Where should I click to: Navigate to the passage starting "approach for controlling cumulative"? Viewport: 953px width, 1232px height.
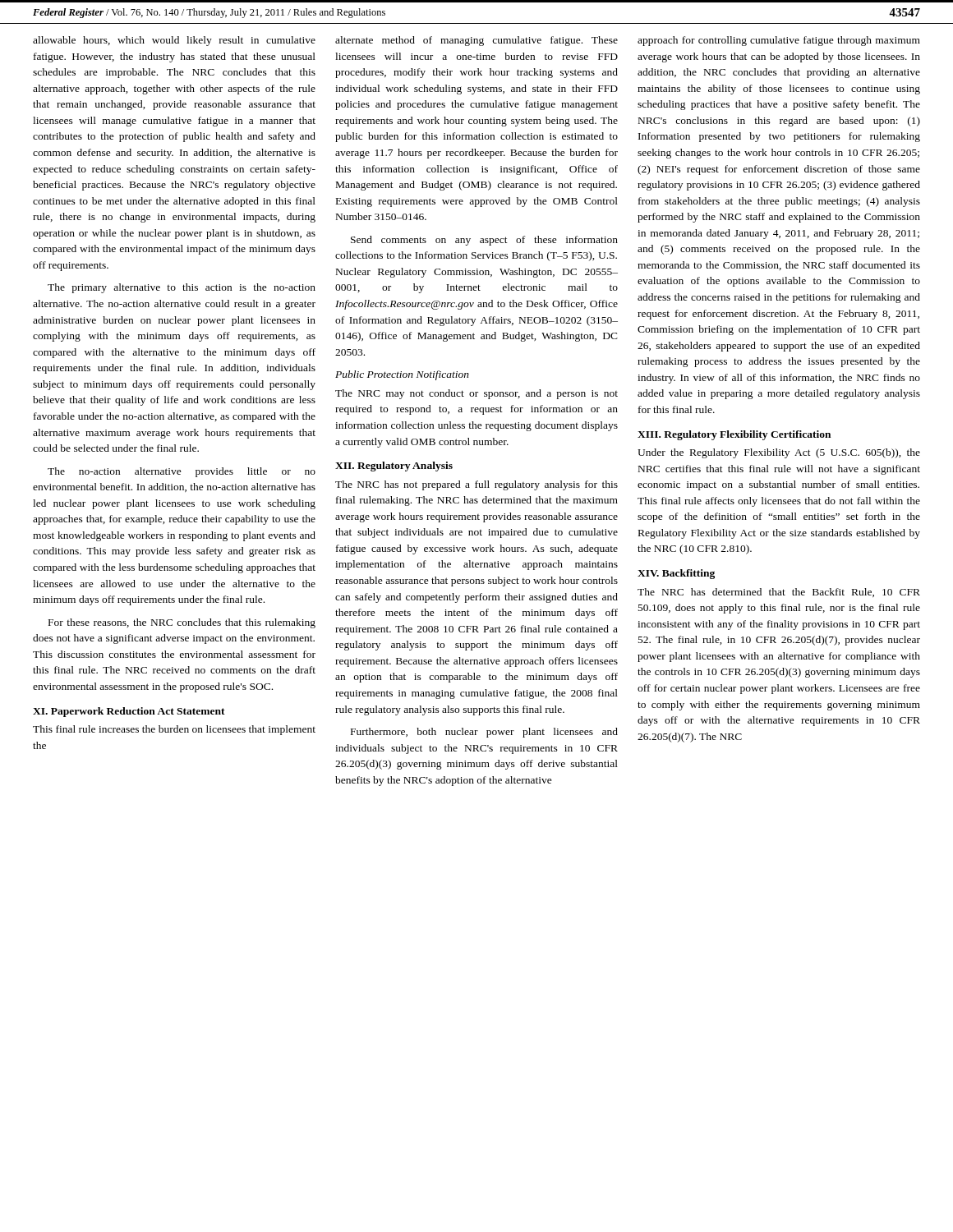(x=779, y=388)
